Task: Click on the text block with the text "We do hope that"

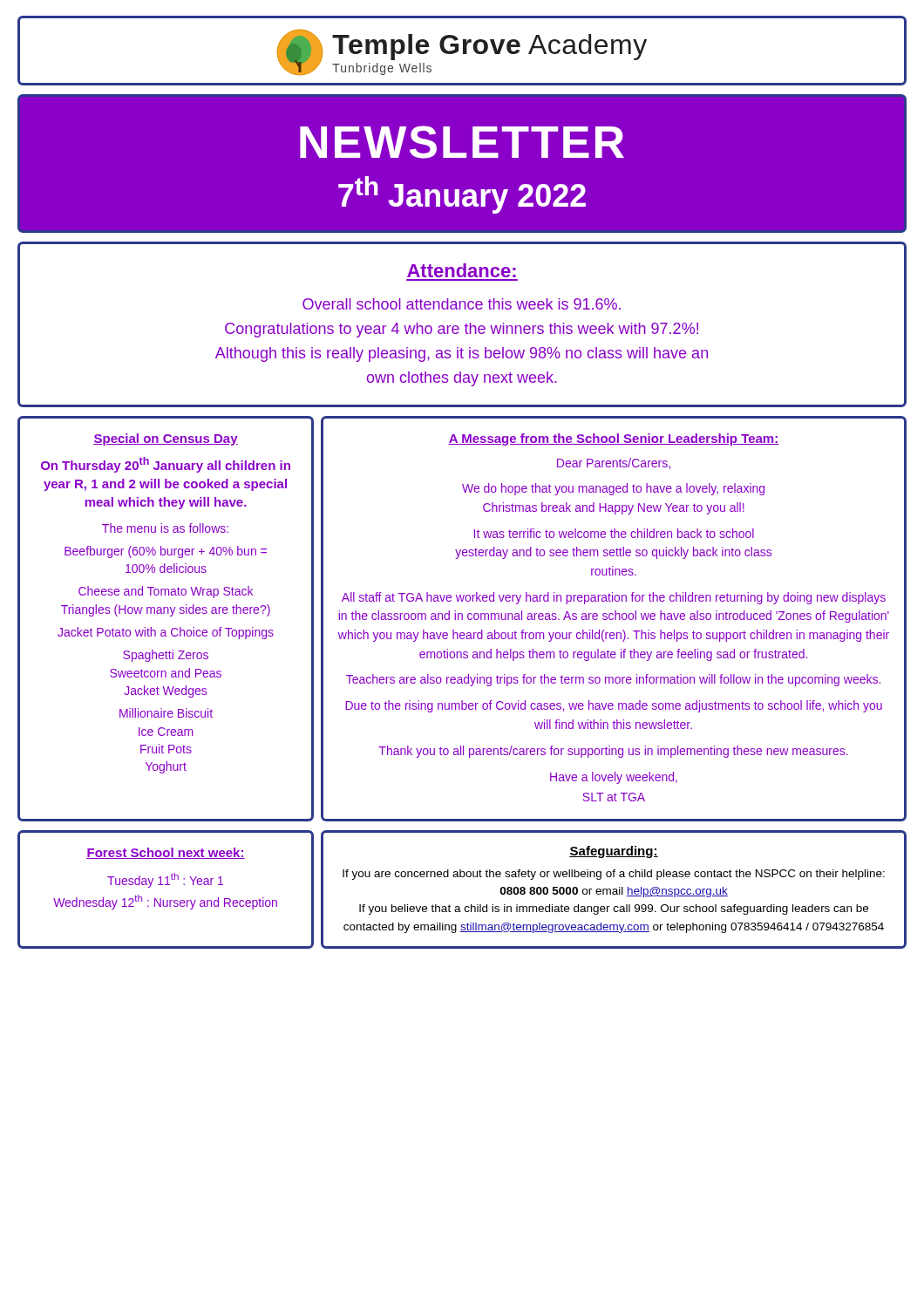Action: click(614, 498)
